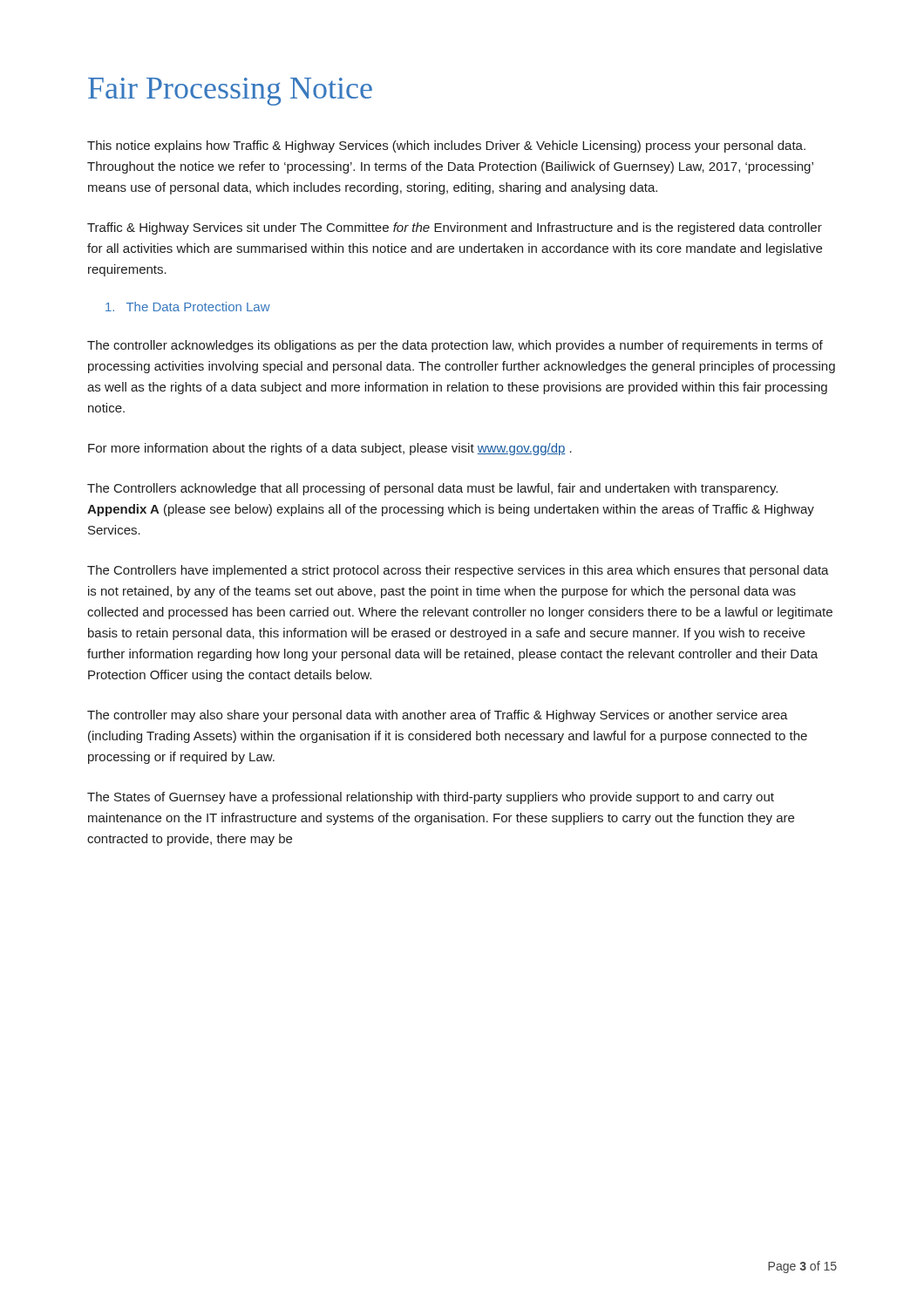
Task: Point to the block beginning "For more information about the rights of"
Action: (x=330, y=448)
